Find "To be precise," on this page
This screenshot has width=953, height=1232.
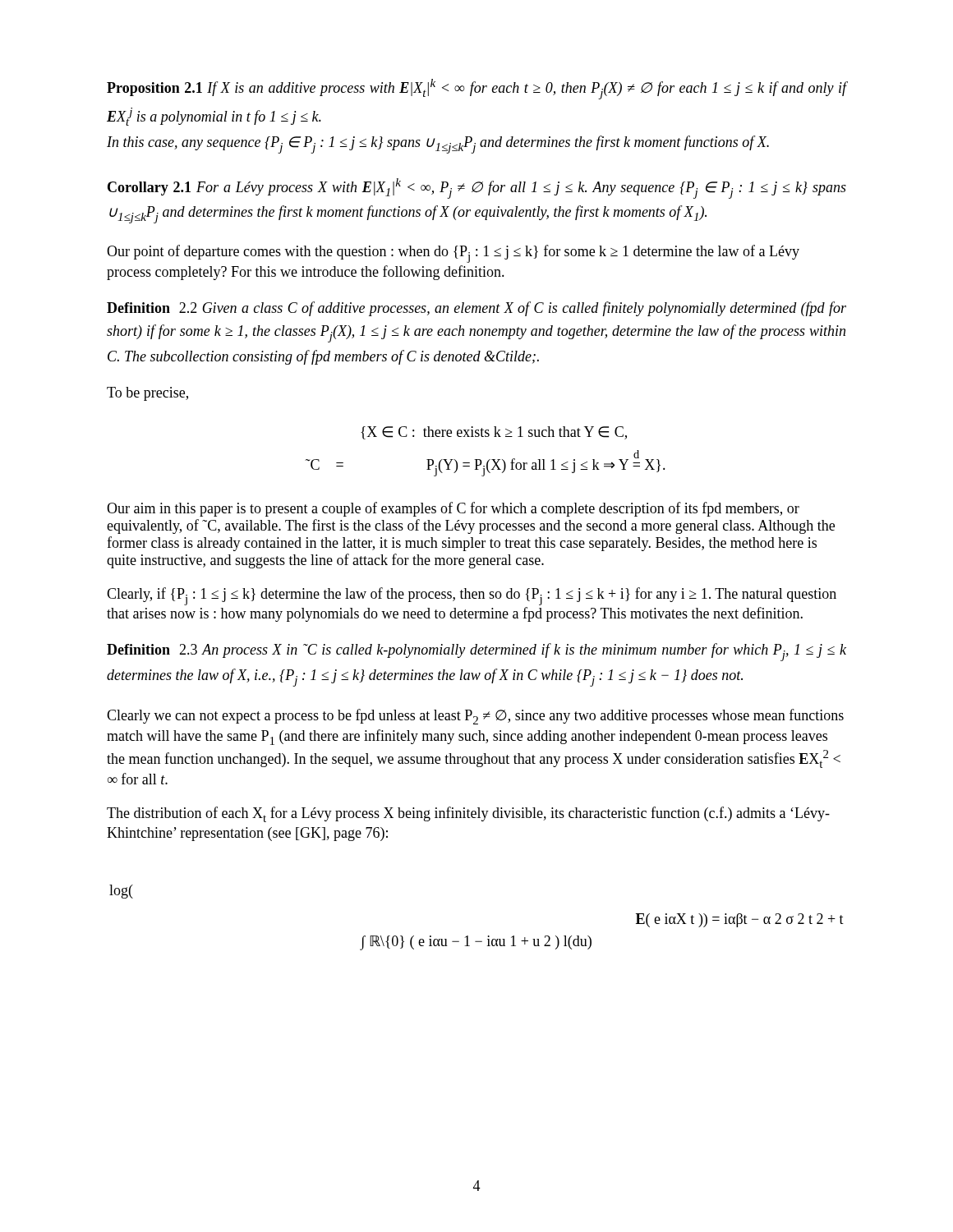pos(148,393)
